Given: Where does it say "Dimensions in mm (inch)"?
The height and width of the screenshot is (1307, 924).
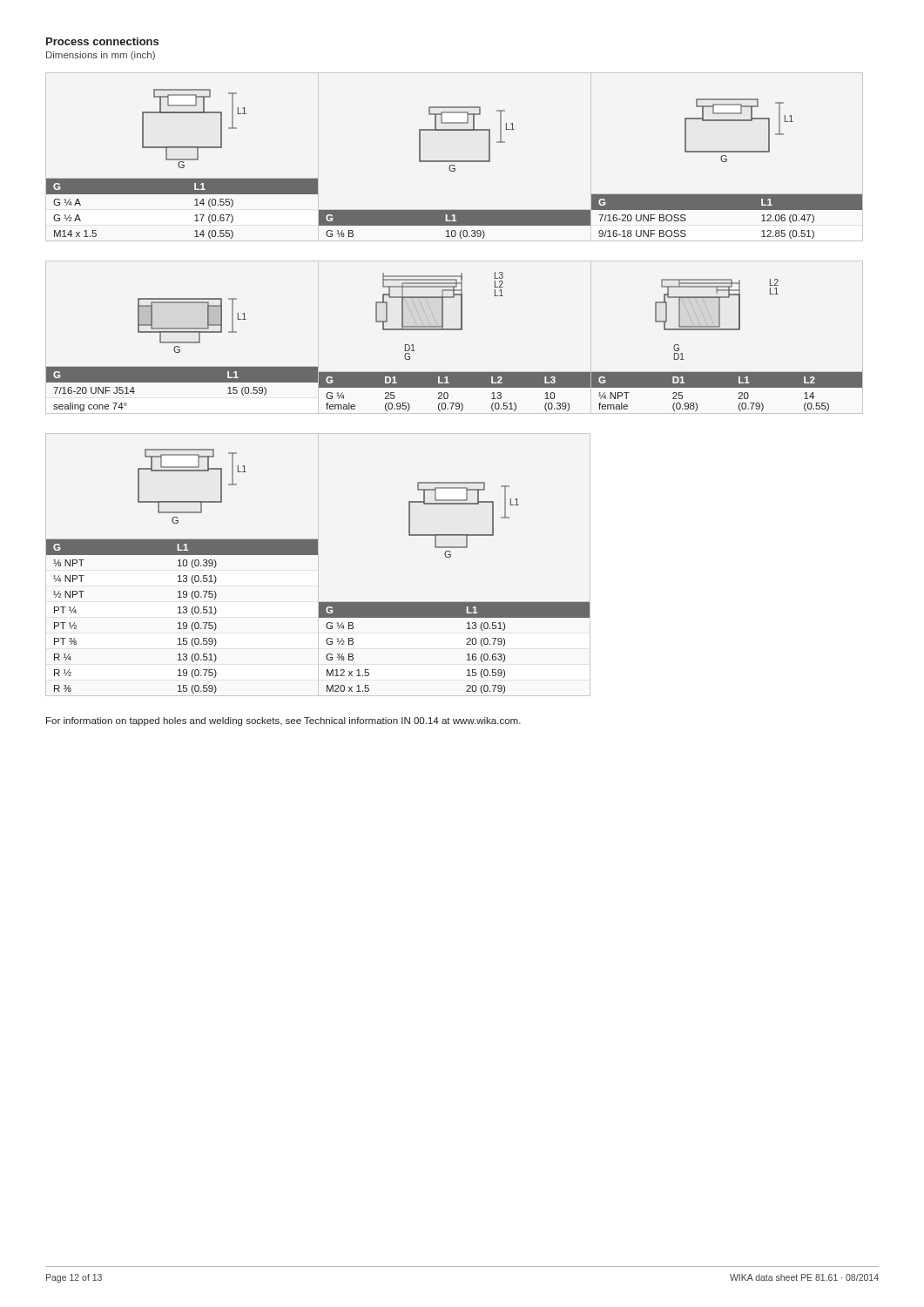Looking at the screenshot, I should click(100, 55).
